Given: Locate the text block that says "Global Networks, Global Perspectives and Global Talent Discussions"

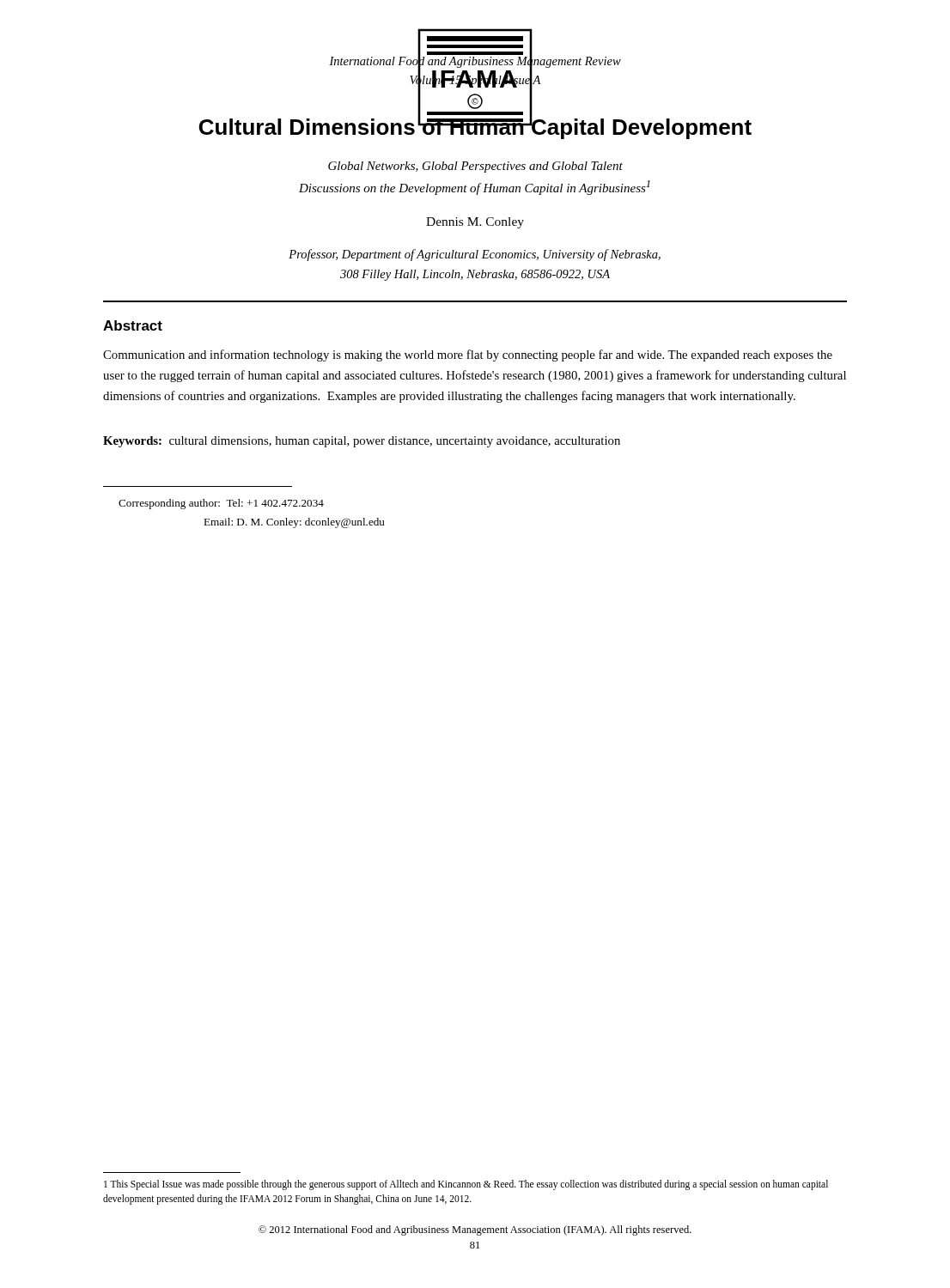Looking at the screenshot, I should click(x=475, y=177).
